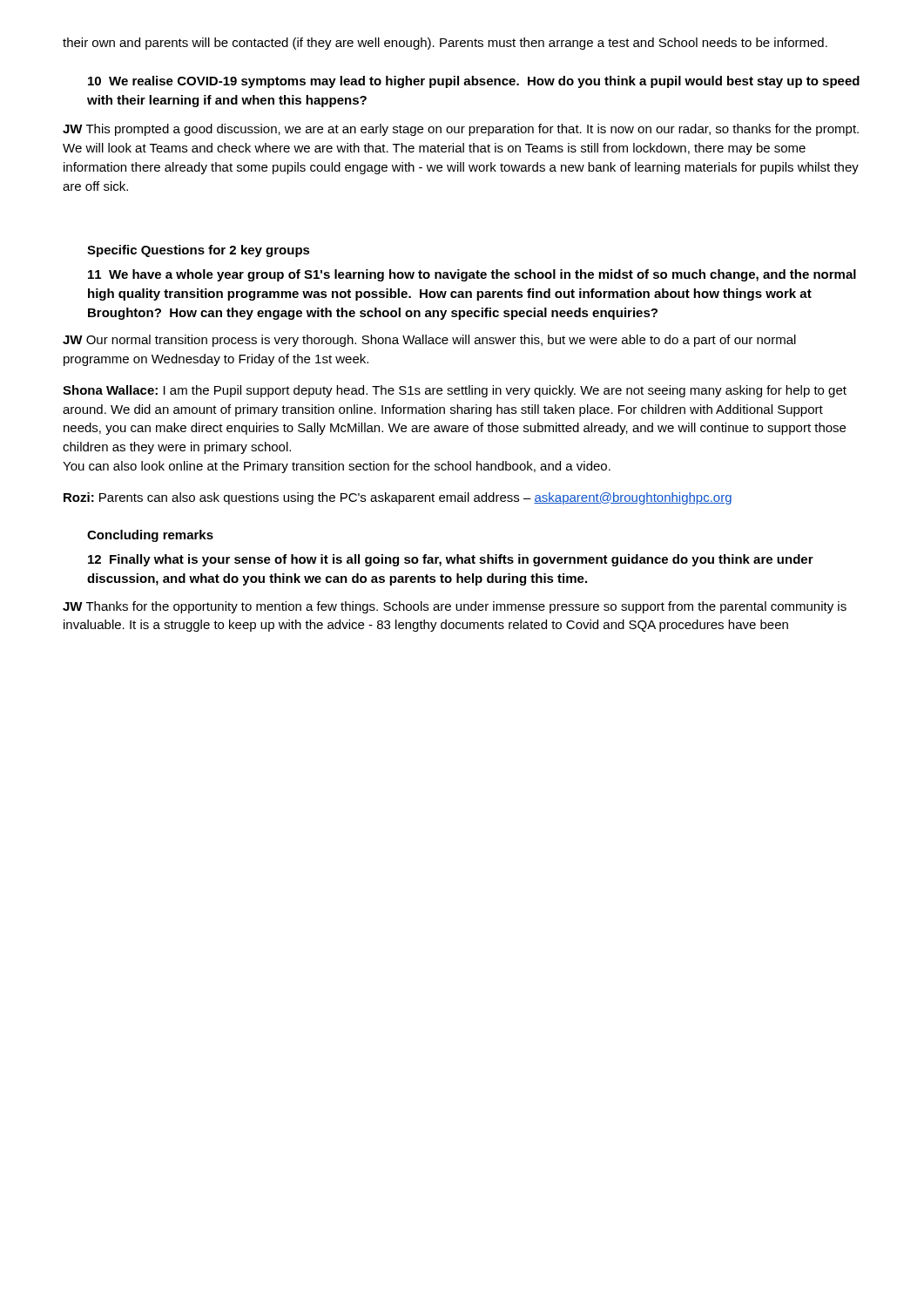This screenshot has height=1307, width=924.
Task: Select the passage starting "Rozi: Parents can also ask questions"
Action: point(397,497)
